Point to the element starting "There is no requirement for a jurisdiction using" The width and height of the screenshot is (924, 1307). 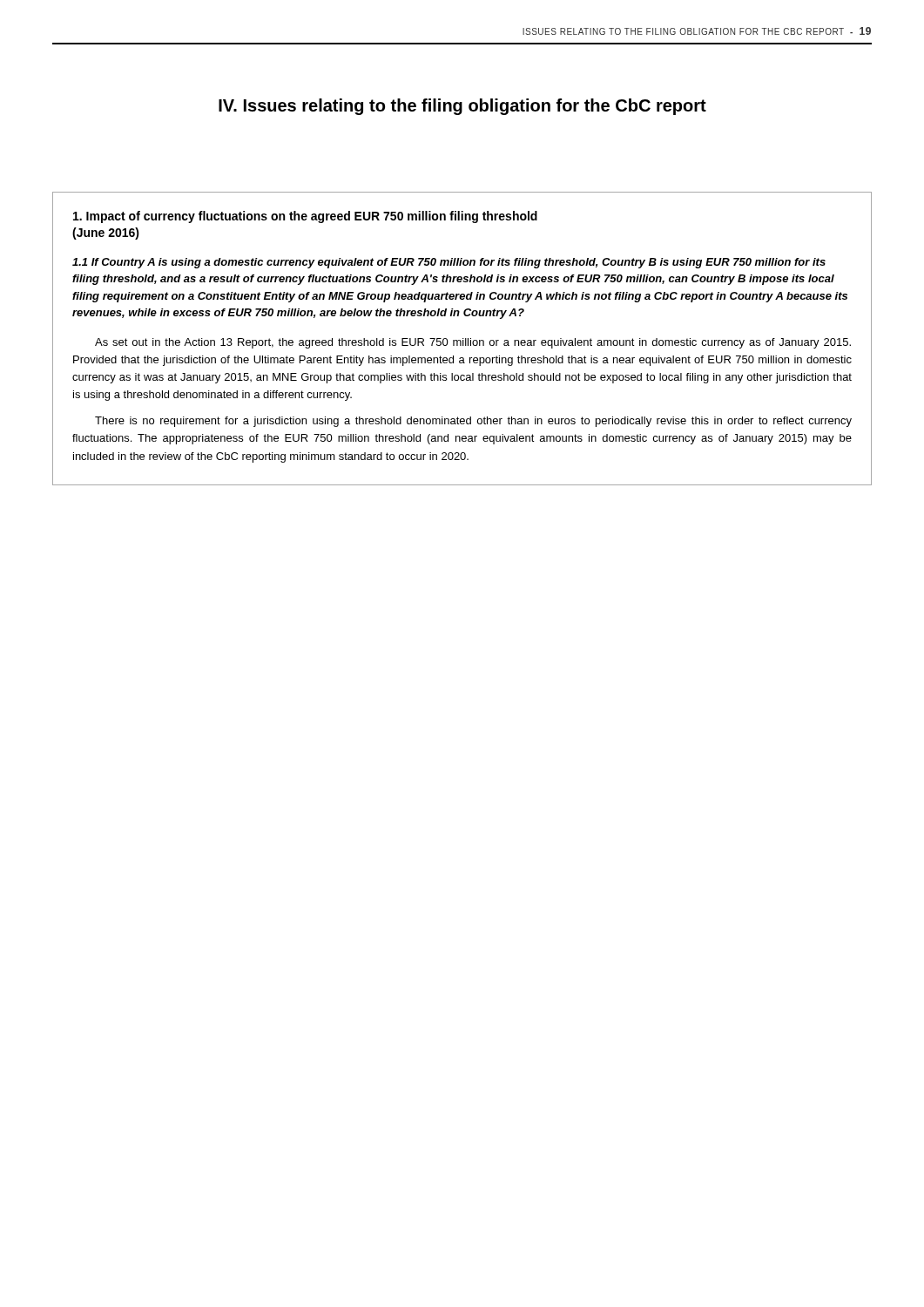(462, 438)
